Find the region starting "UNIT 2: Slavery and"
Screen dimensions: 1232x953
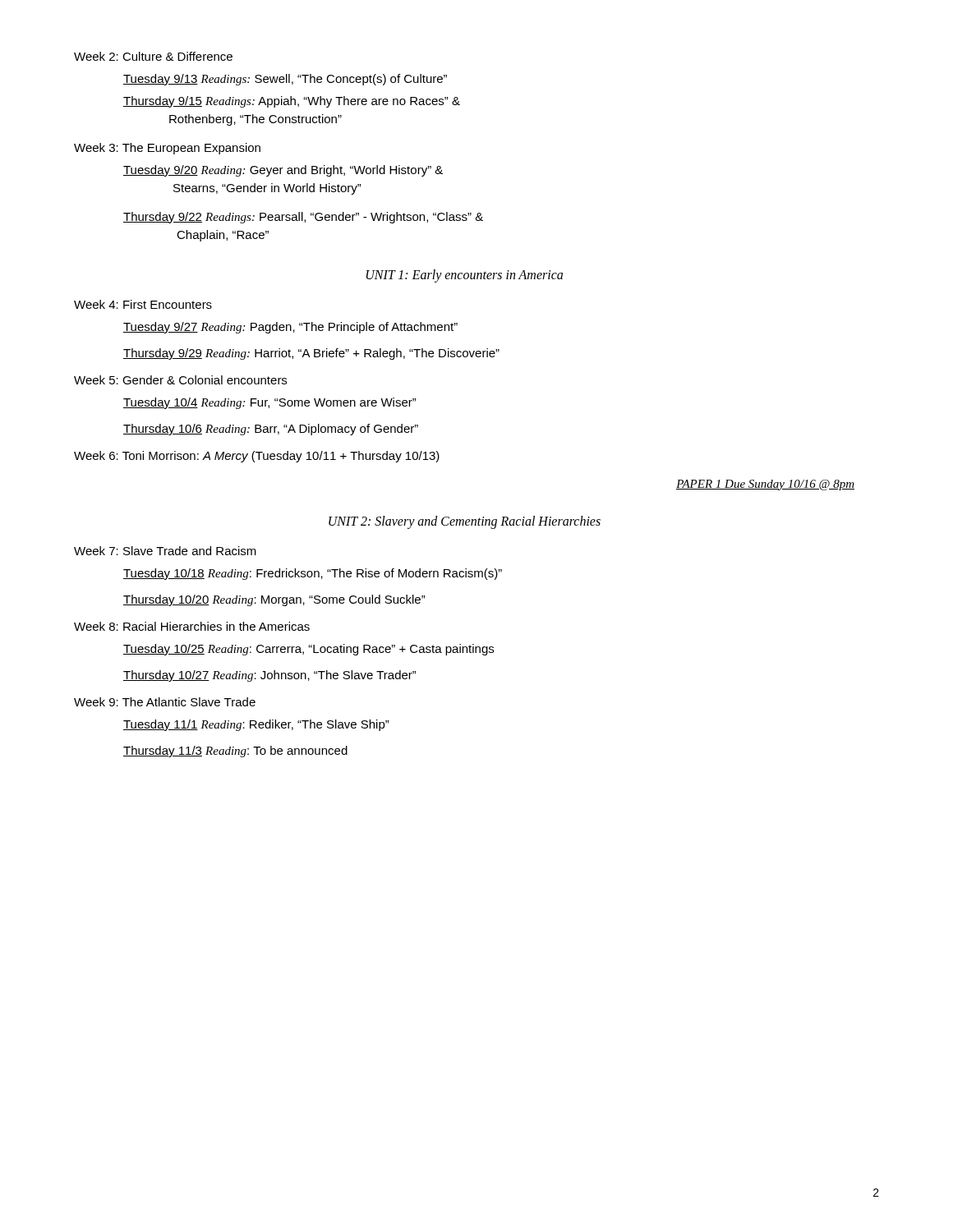(x=464, y=521)
